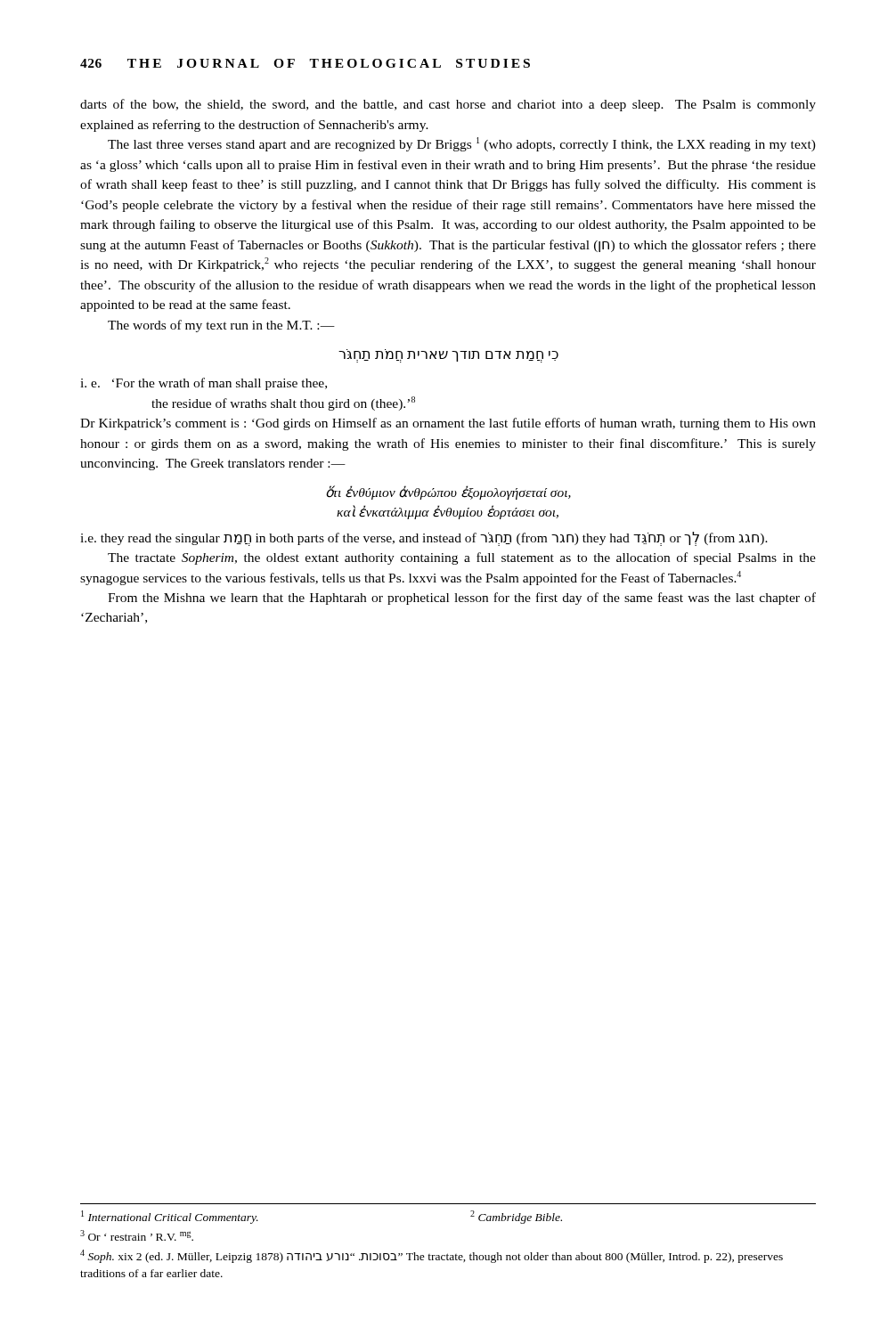
Task: Find the block on this page that starts "The last three verses stand apart and"
Action: coord(448,225)
